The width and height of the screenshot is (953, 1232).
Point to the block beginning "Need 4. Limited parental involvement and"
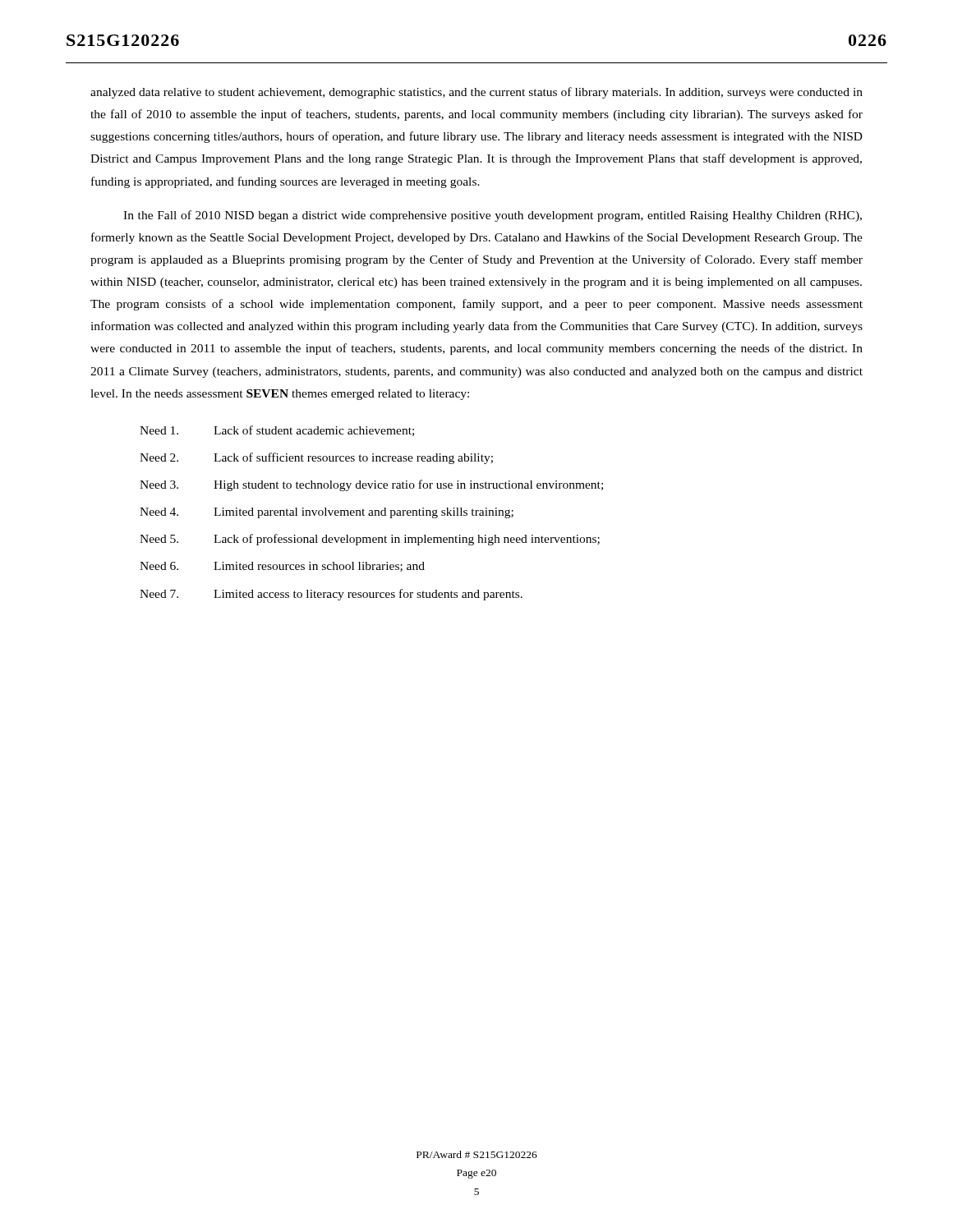(501, 511)
